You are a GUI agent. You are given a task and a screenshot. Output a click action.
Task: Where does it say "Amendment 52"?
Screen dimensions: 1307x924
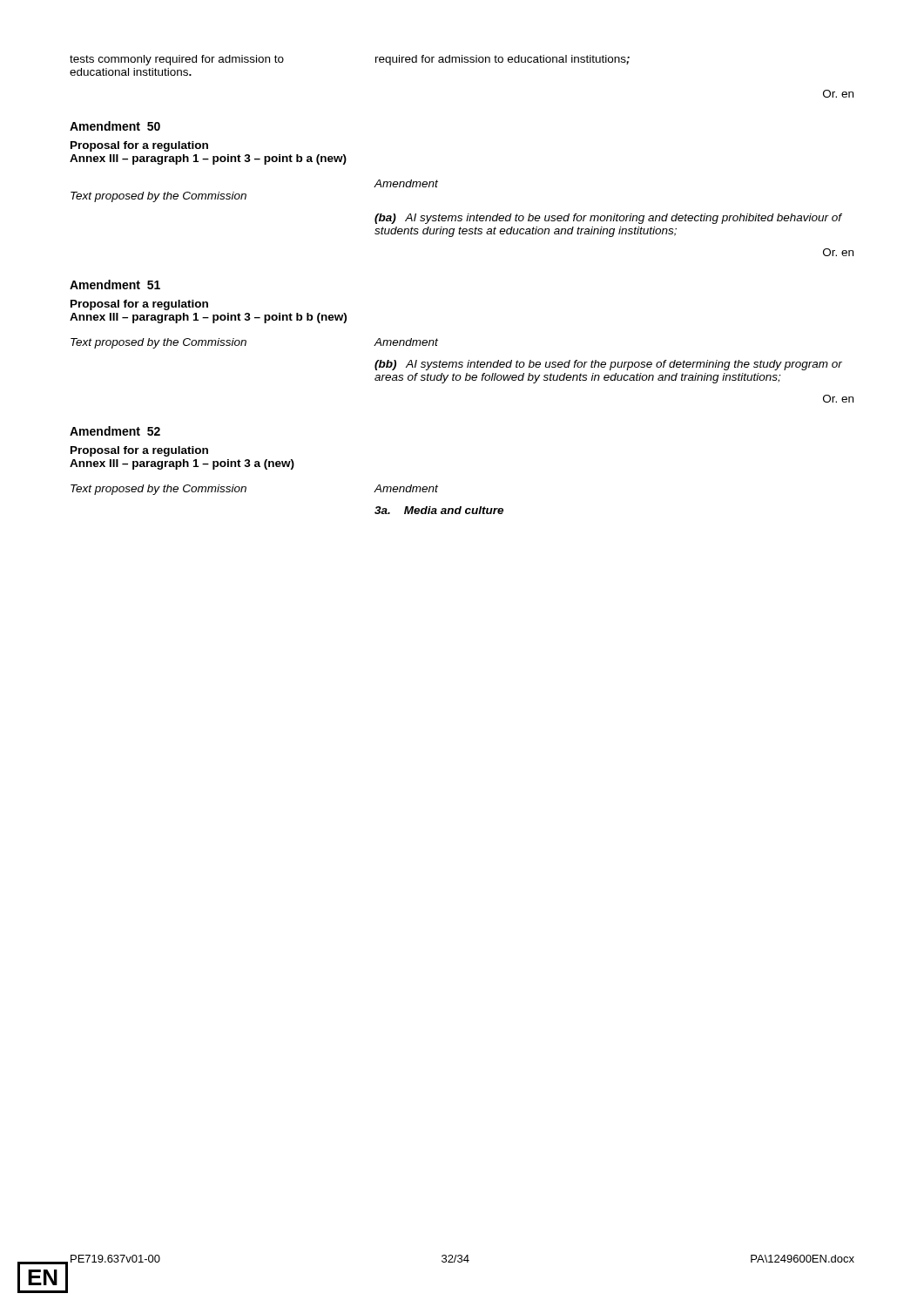click(x=115, y=431)
